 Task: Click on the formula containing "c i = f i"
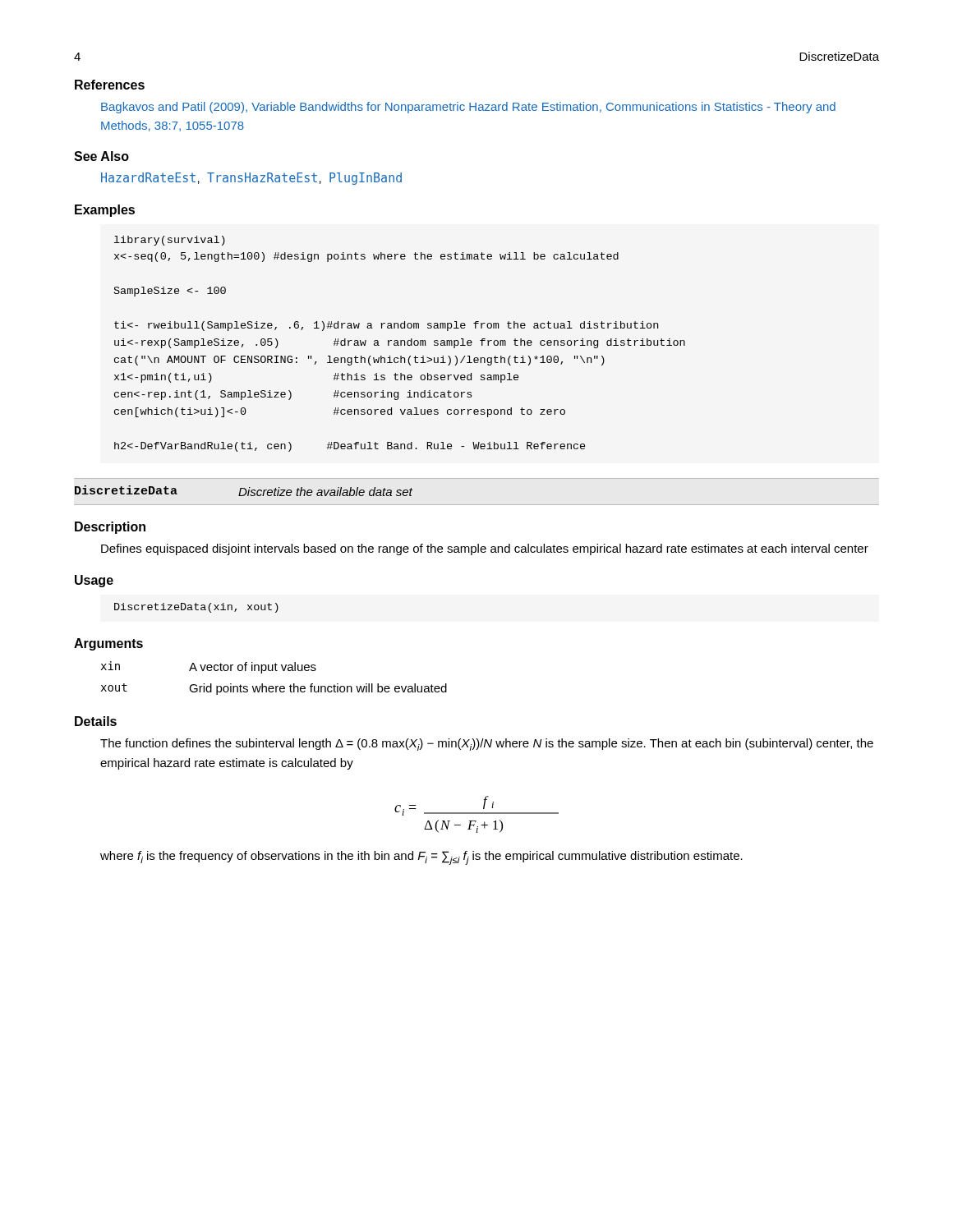476,810
